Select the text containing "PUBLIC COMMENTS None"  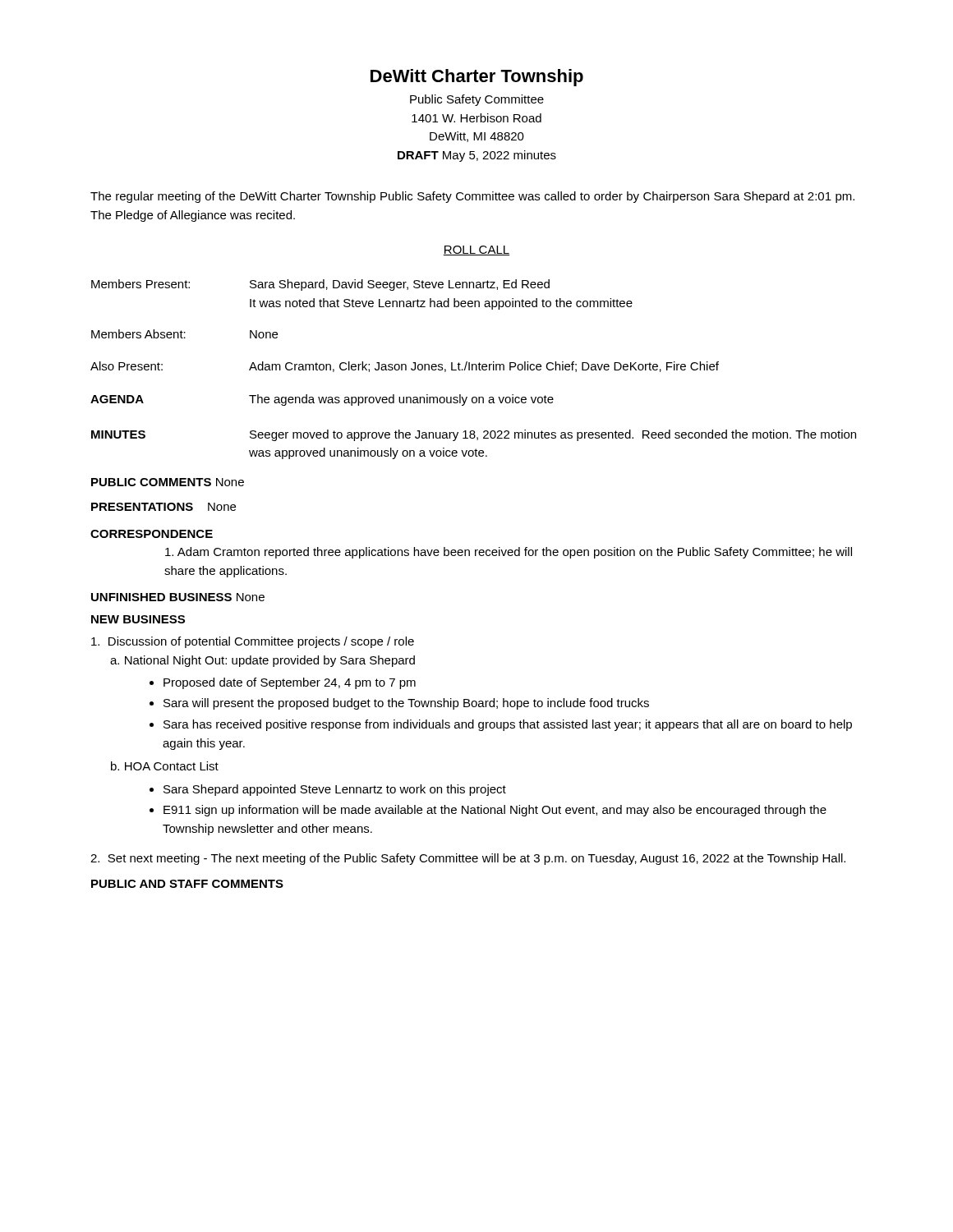[x=167, y=481]
